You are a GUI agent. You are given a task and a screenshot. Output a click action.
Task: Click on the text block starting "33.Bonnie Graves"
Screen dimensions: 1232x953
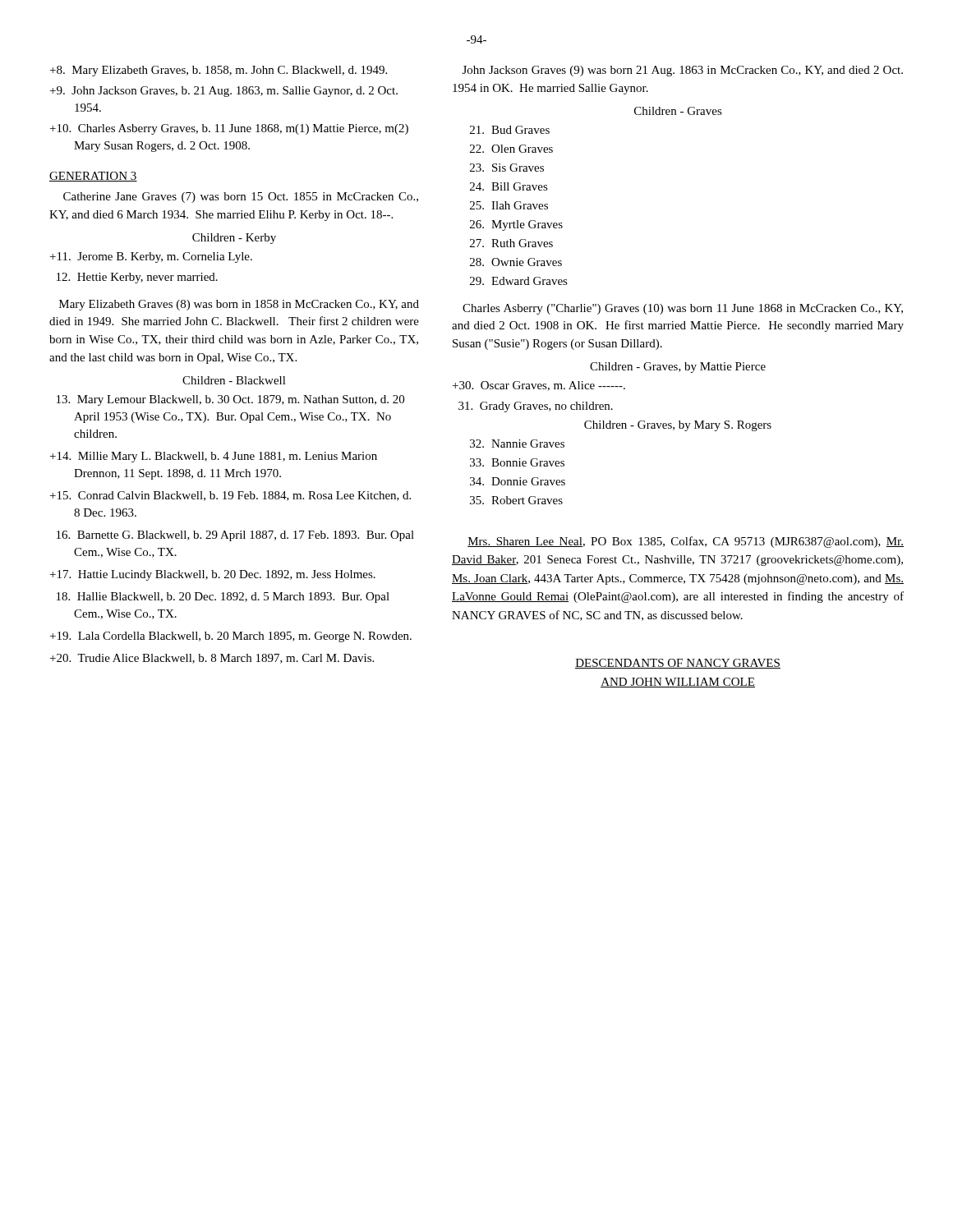pyautogui.click(x=517, y=462)
